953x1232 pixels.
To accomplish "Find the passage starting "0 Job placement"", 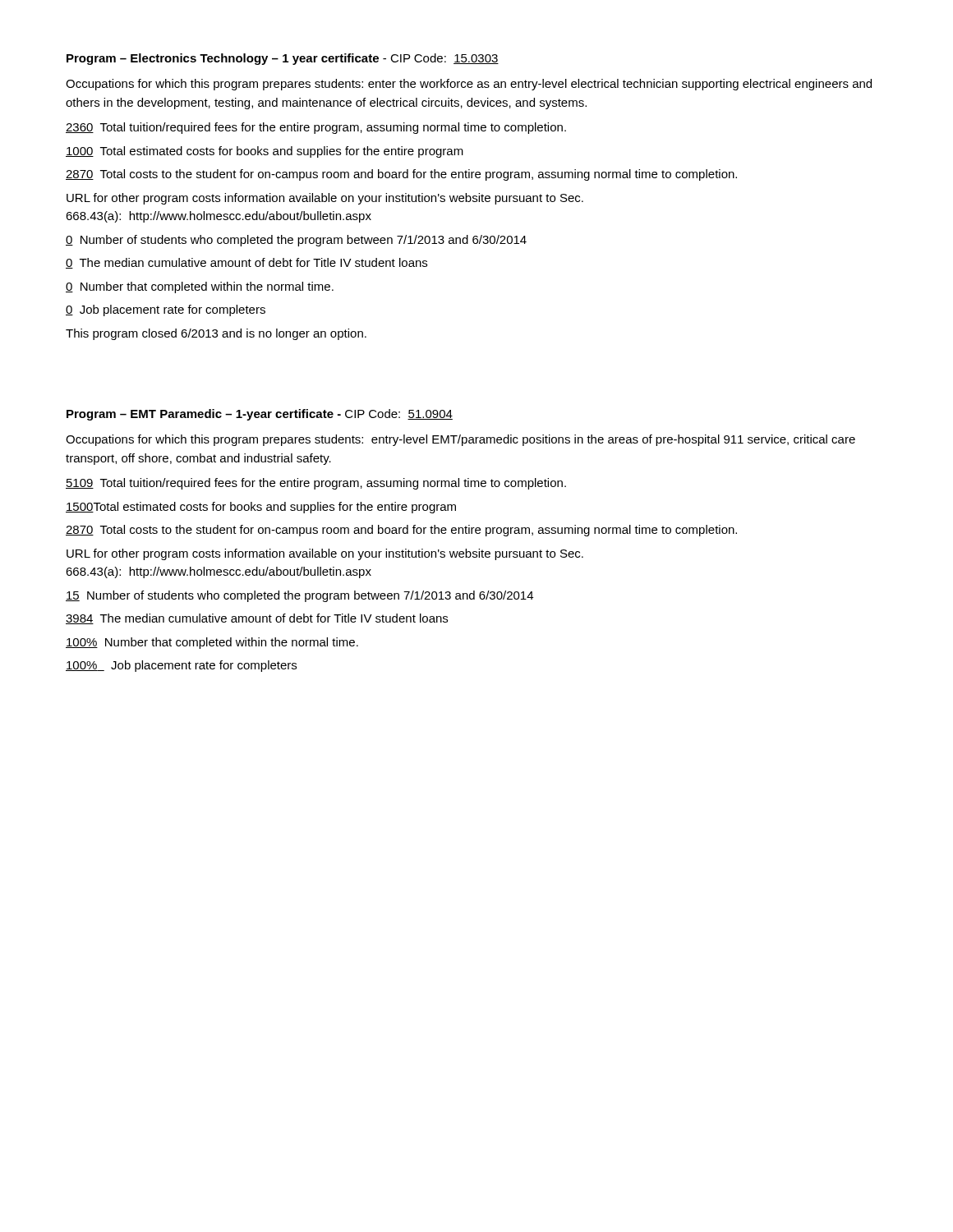I will (x=166, y=310).
